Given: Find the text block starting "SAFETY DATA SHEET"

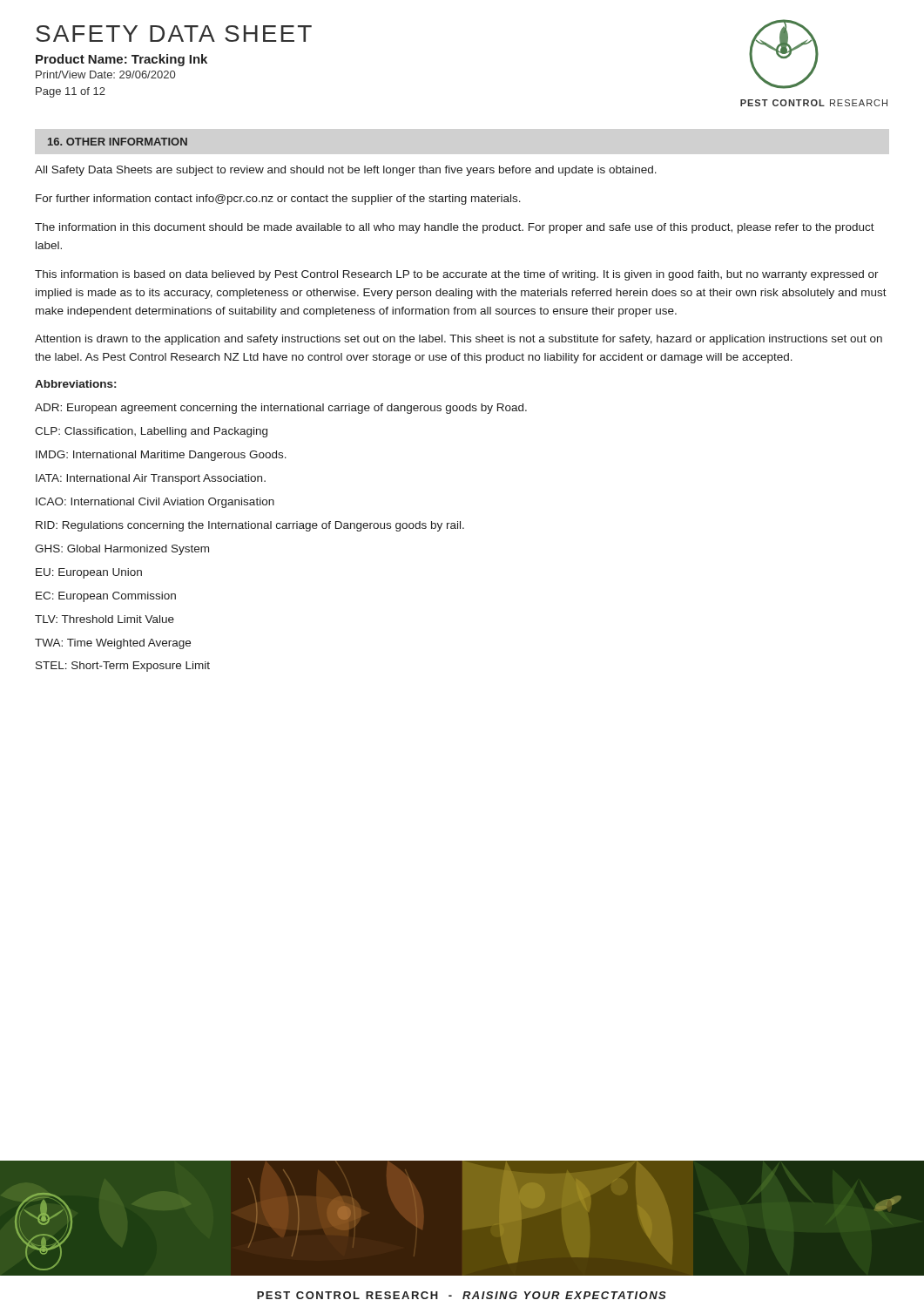Looking at the screenshot, I should [x=174, y=34].
